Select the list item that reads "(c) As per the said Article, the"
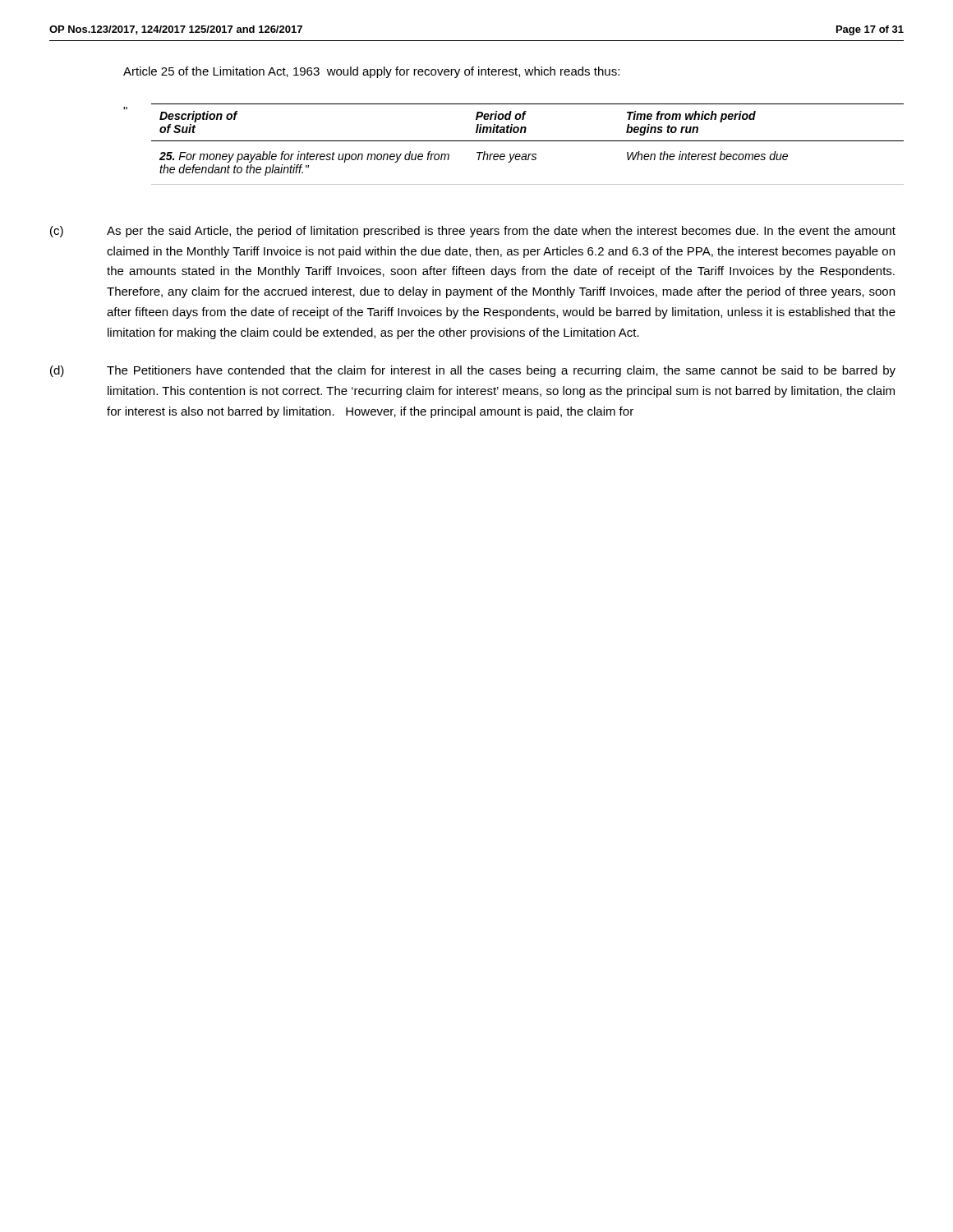 coord(476,282)
